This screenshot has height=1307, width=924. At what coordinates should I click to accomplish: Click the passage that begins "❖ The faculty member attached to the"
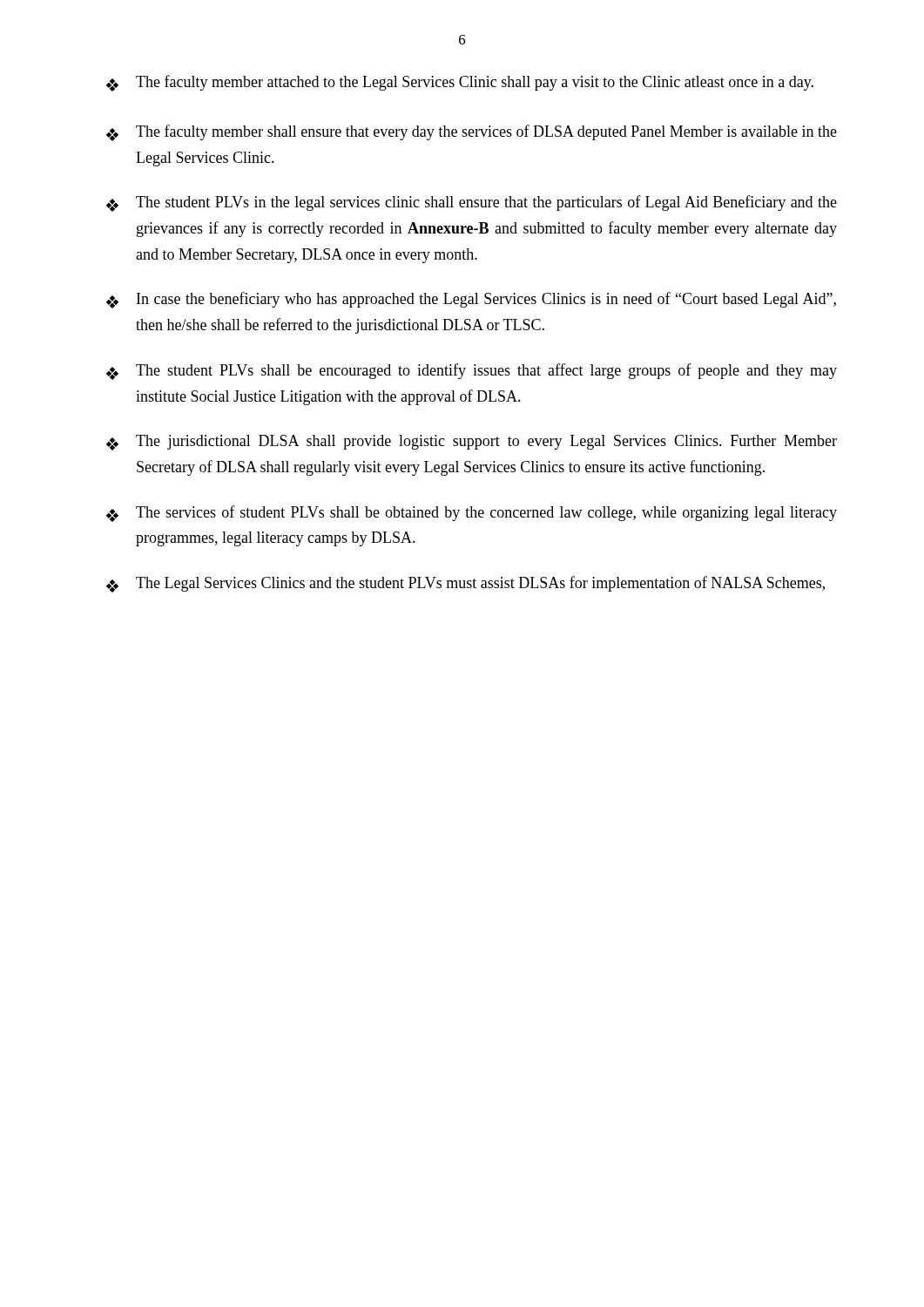[471, 85]
